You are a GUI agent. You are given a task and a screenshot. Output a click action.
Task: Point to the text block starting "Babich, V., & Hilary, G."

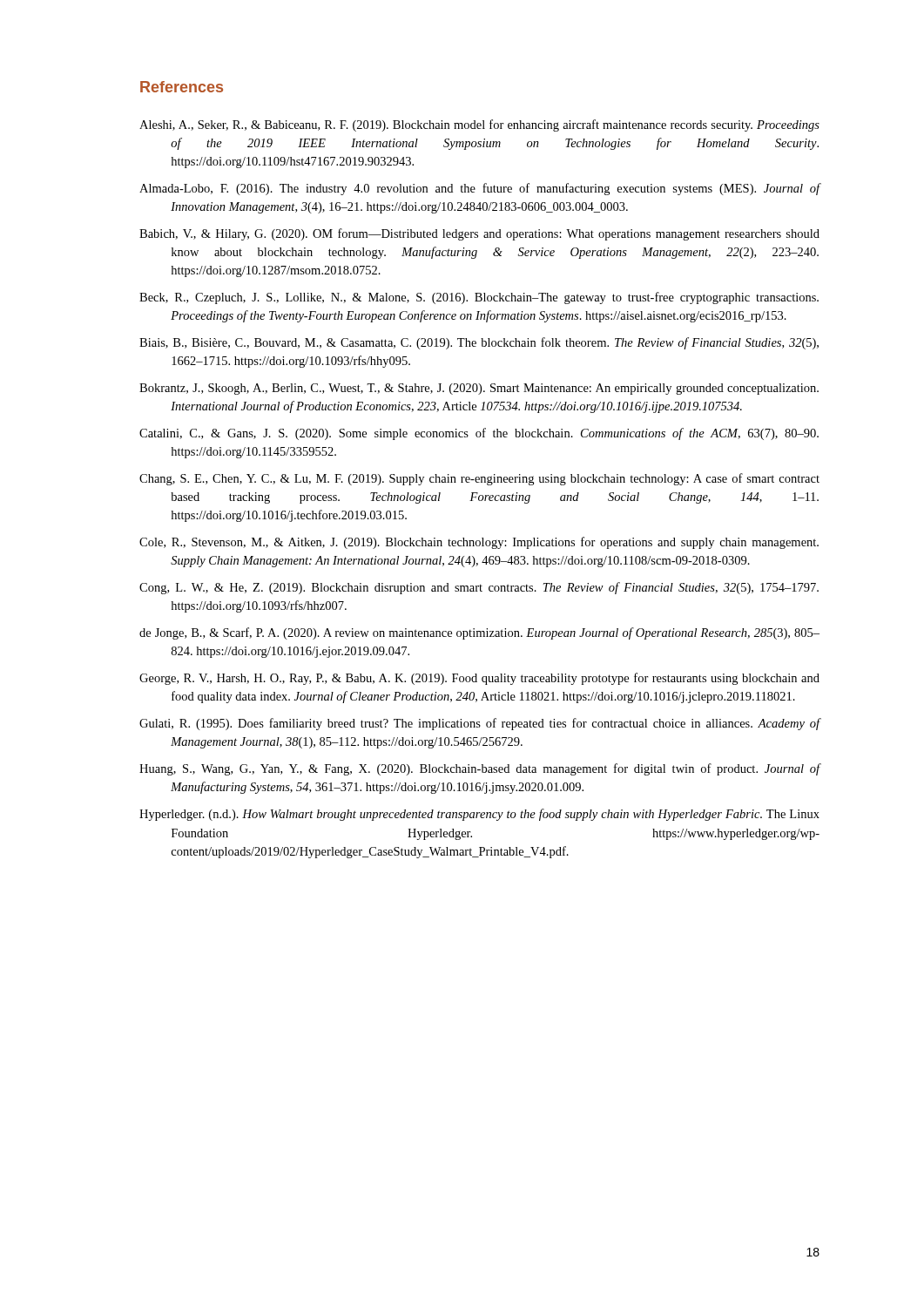[479, 252]
